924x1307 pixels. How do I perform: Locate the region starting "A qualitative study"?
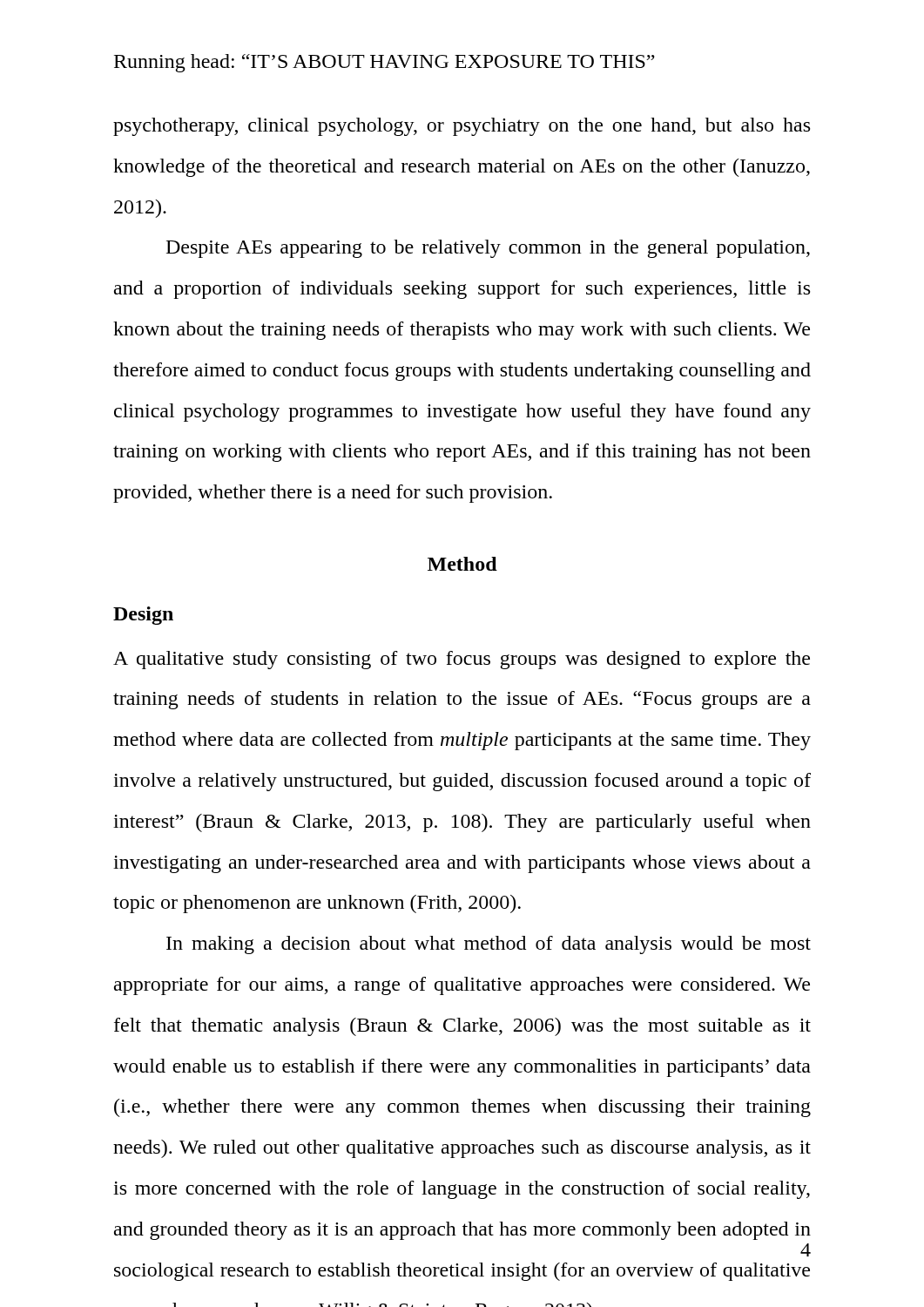[x=462, y=780]
